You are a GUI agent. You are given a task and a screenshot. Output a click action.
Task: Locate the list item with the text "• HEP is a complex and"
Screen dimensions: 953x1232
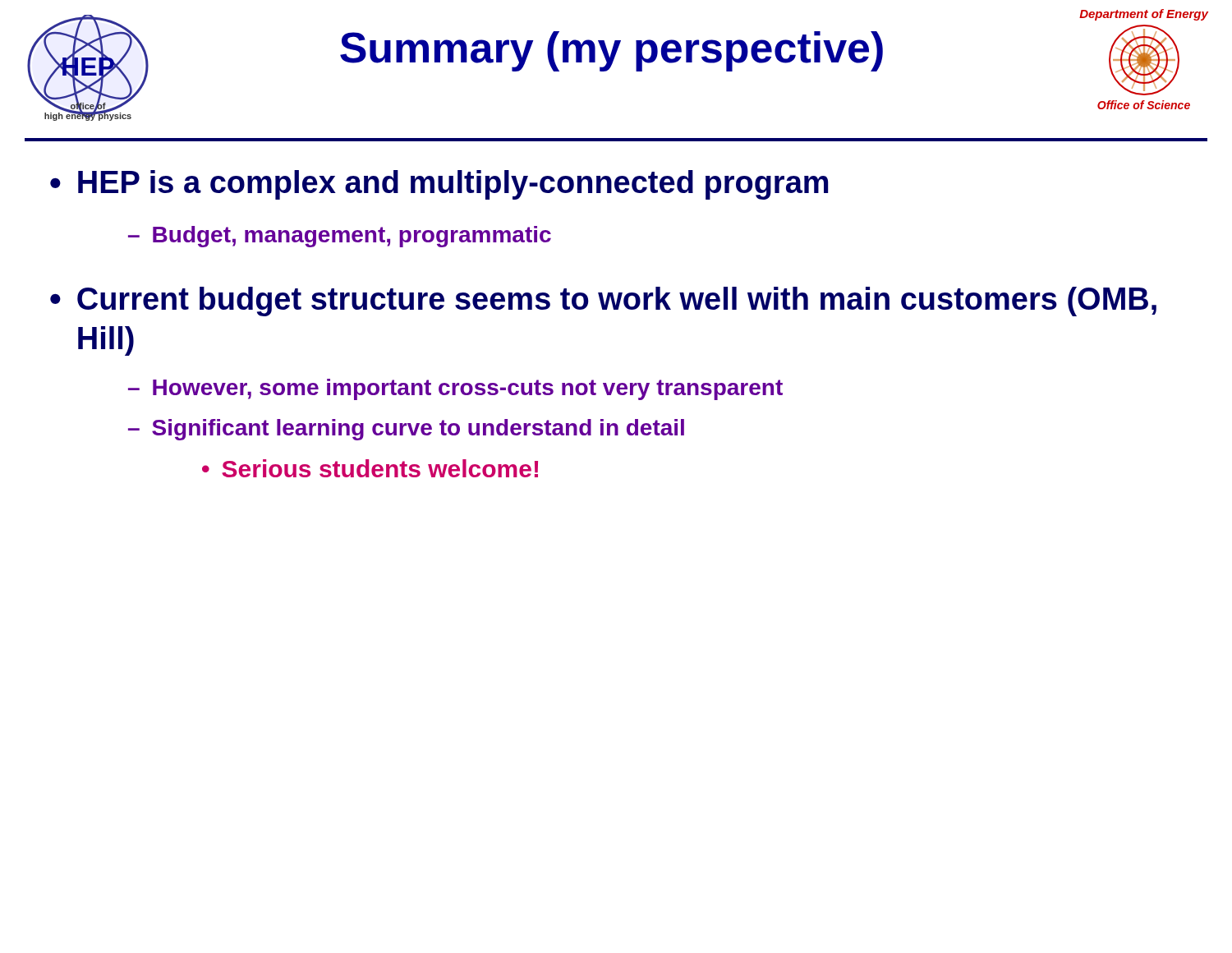pos(440,183)
